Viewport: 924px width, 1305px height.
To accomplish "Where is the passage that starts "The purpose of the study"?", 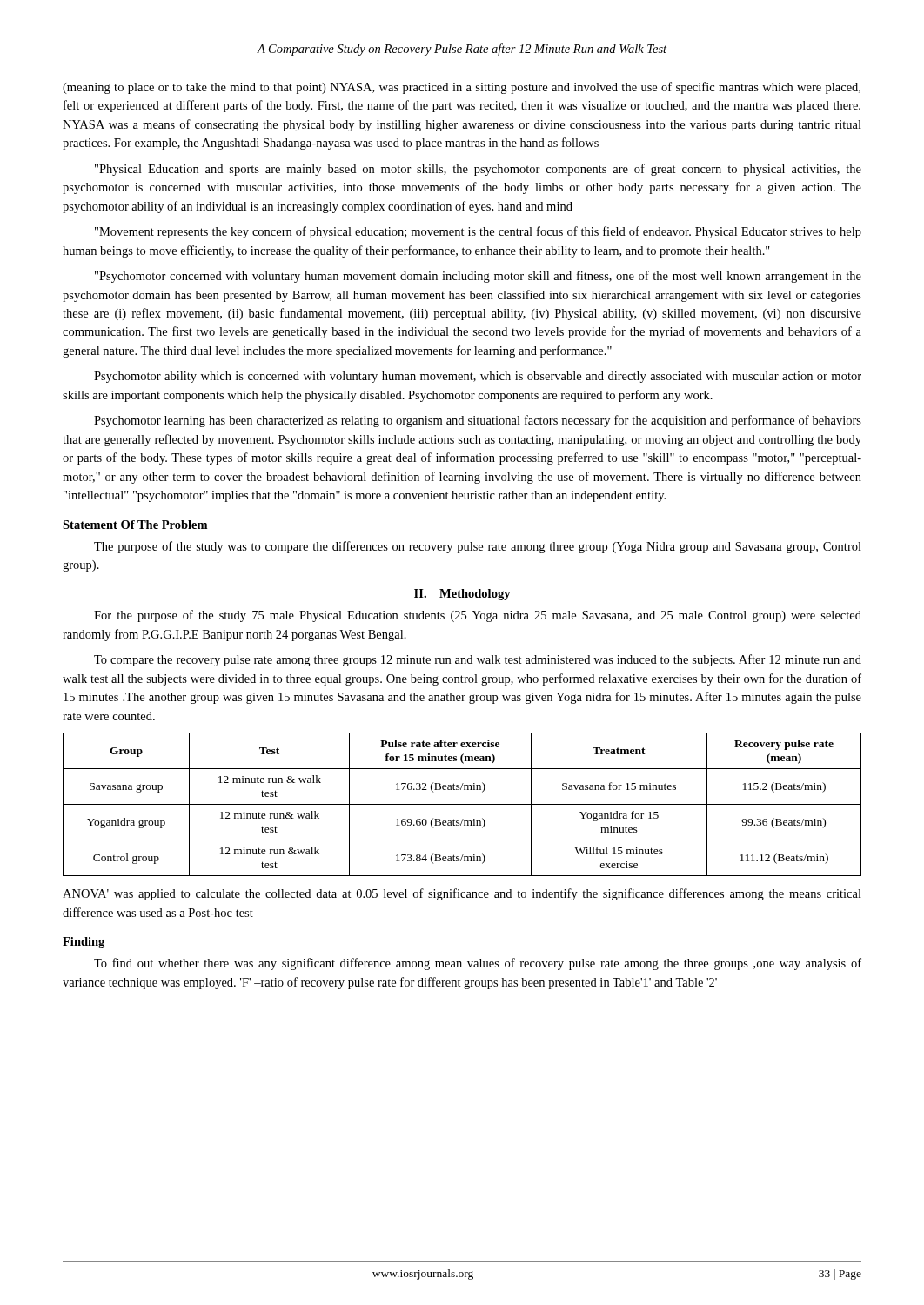I will pos(462,556).
